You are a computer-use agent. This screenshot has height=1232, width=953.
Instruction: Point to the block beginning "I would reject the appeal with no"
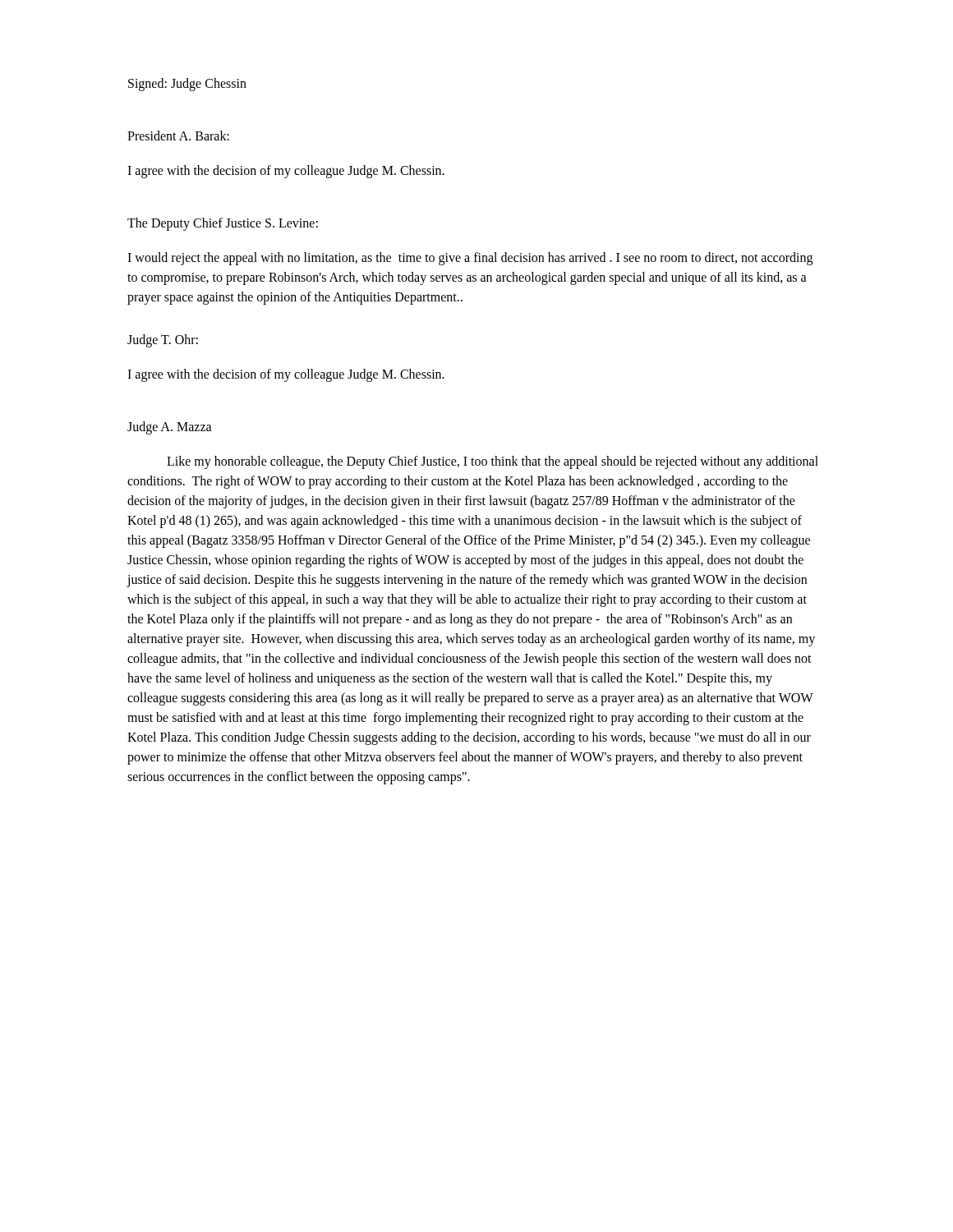[x=474, y=278]
